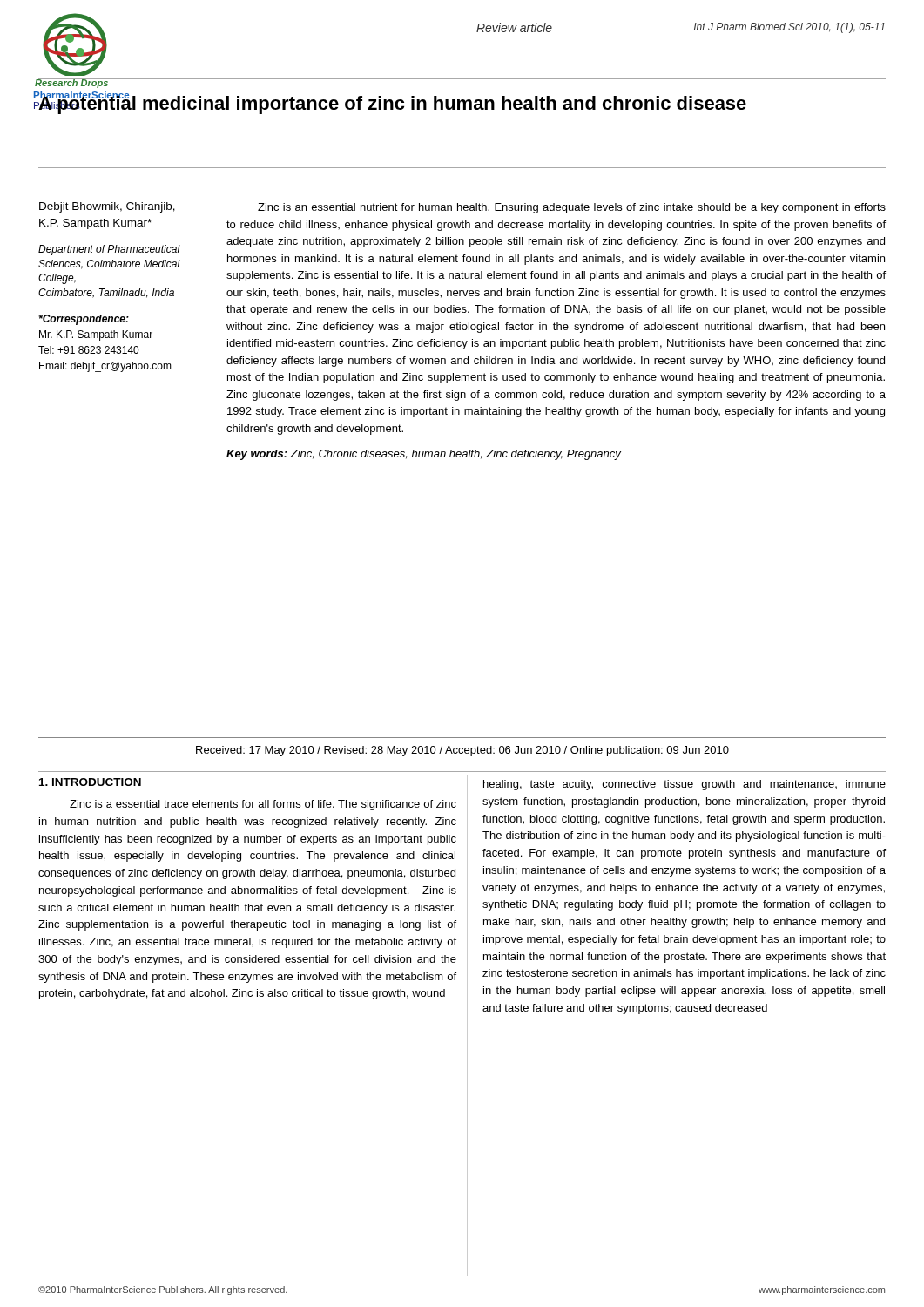Select the text block that says "Correspondence: Mr. K.P. Sampath Kumar Tel: +91 8623"

click(125, 343)
